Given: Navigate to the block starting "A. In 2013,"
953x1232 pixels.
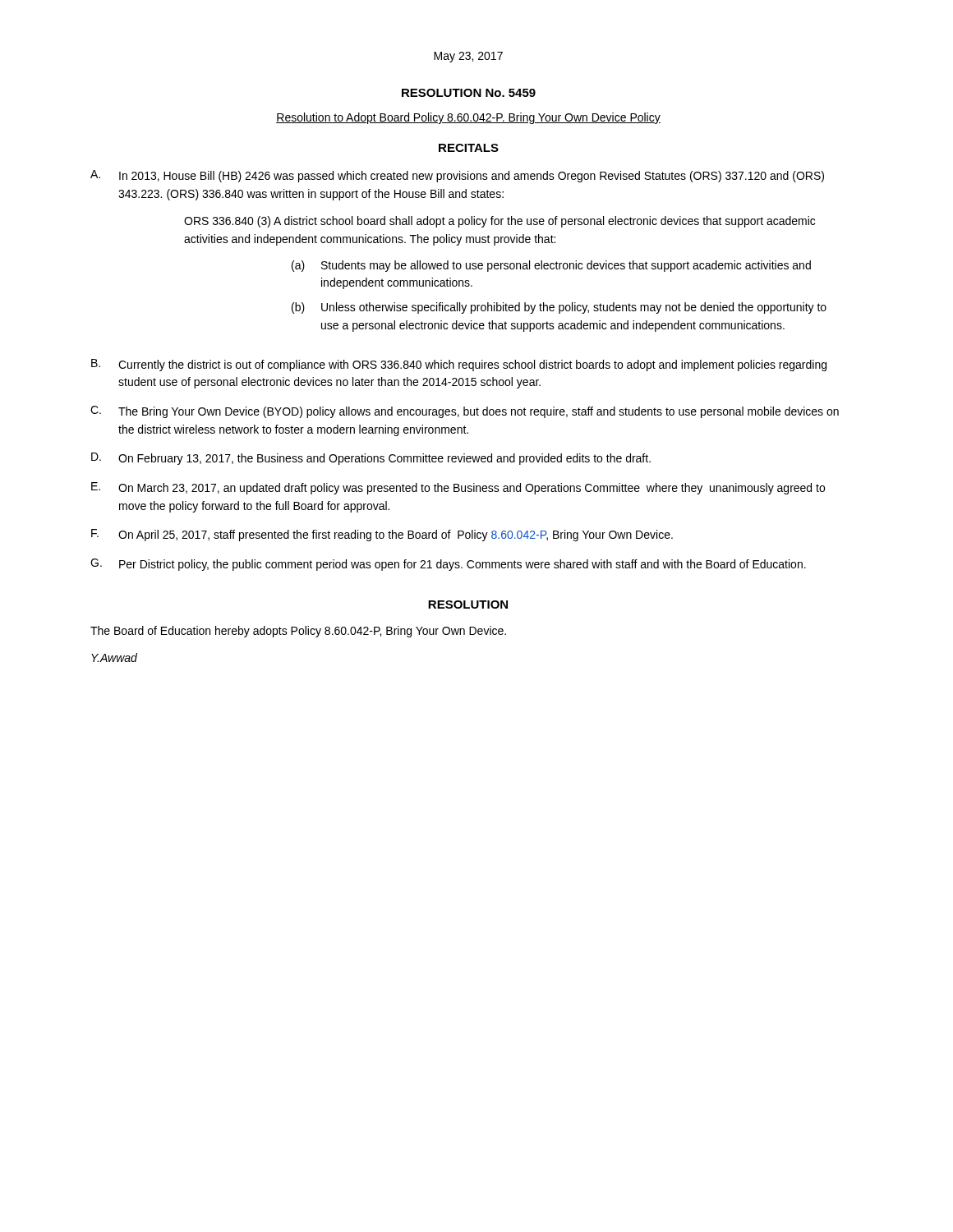Looking at the screenshot, I should click(468, 256).
